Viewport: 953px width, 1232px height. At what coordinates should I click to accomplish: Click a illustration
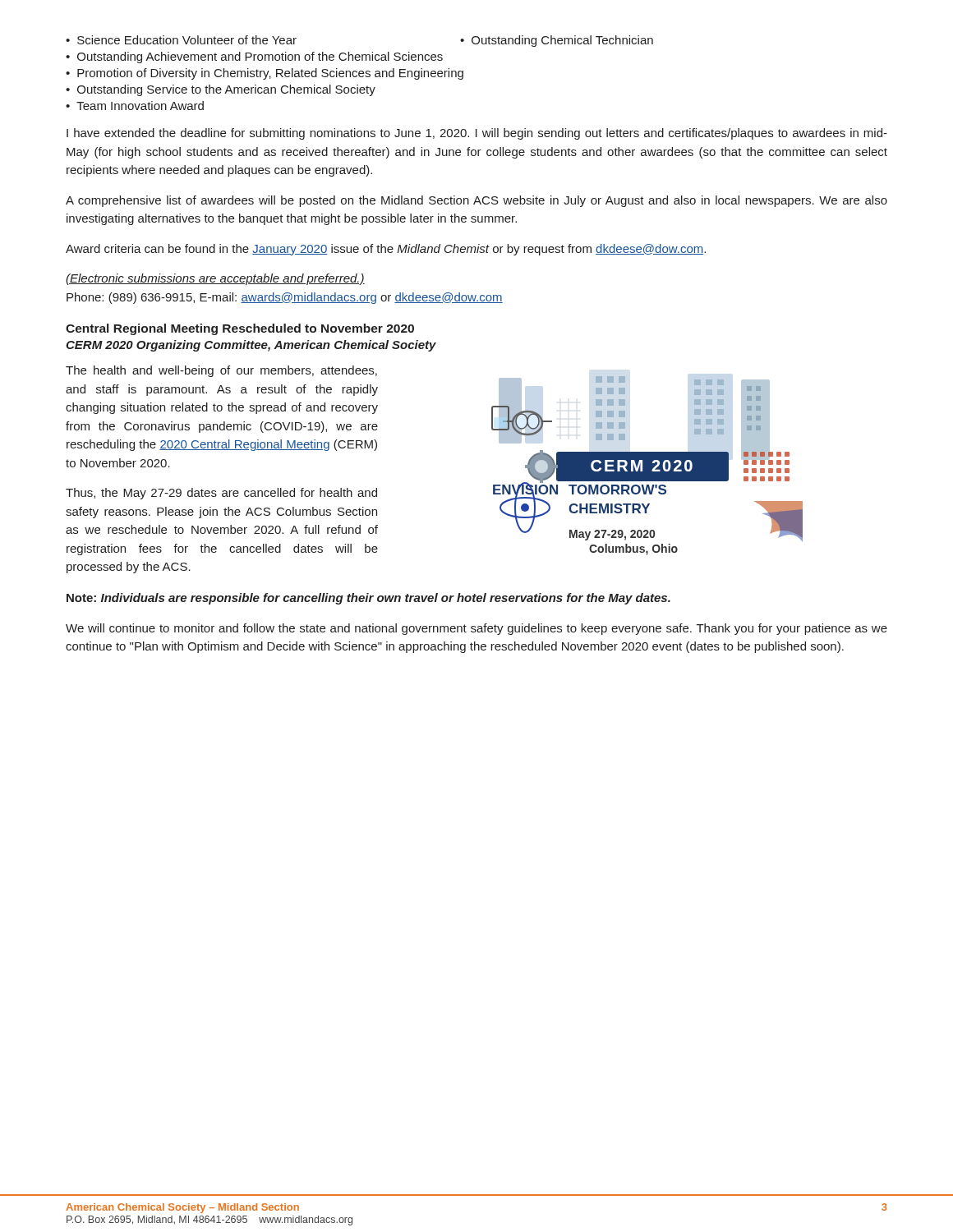pos(642,469)
